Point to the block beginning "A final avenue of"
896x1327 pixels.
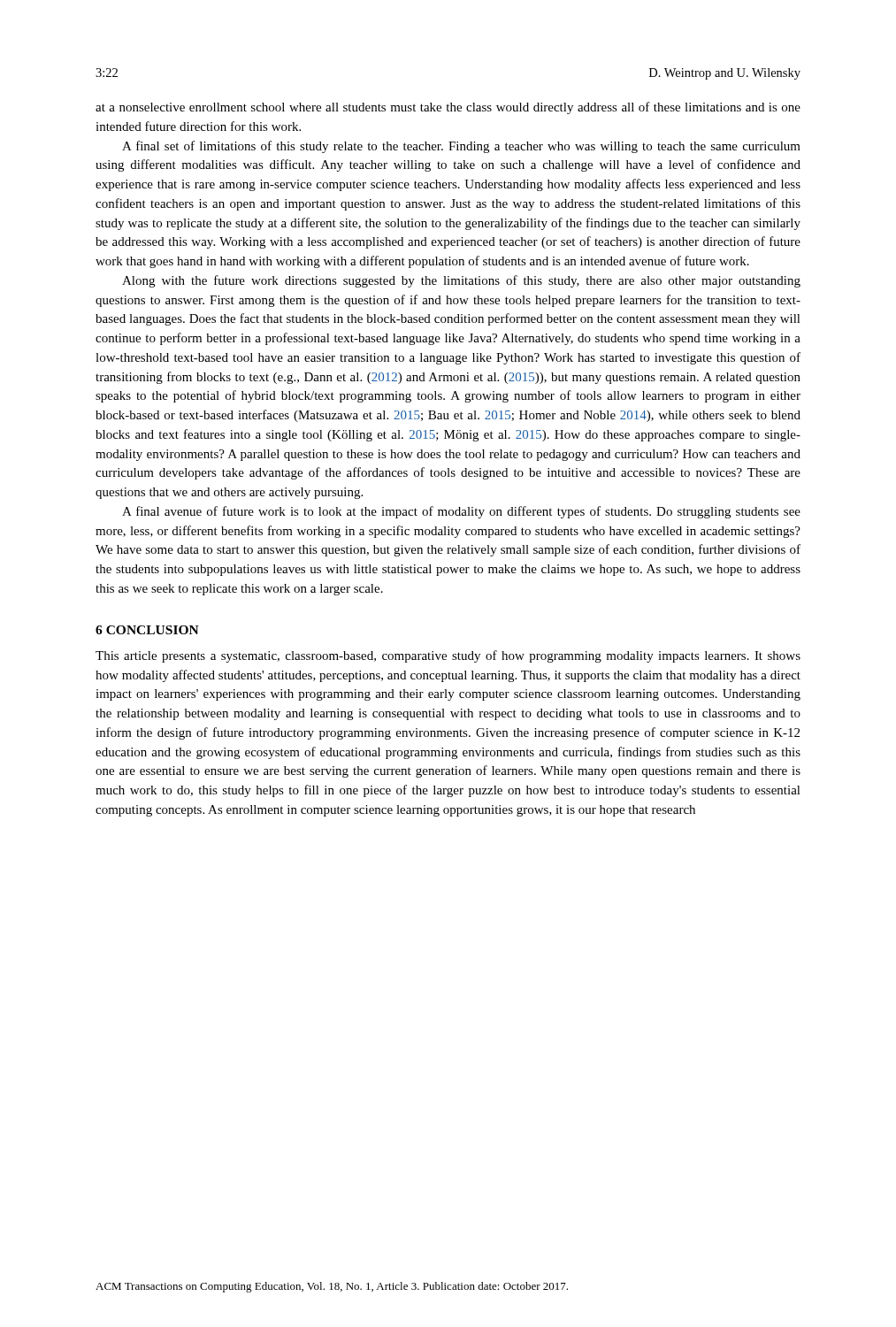448,550
